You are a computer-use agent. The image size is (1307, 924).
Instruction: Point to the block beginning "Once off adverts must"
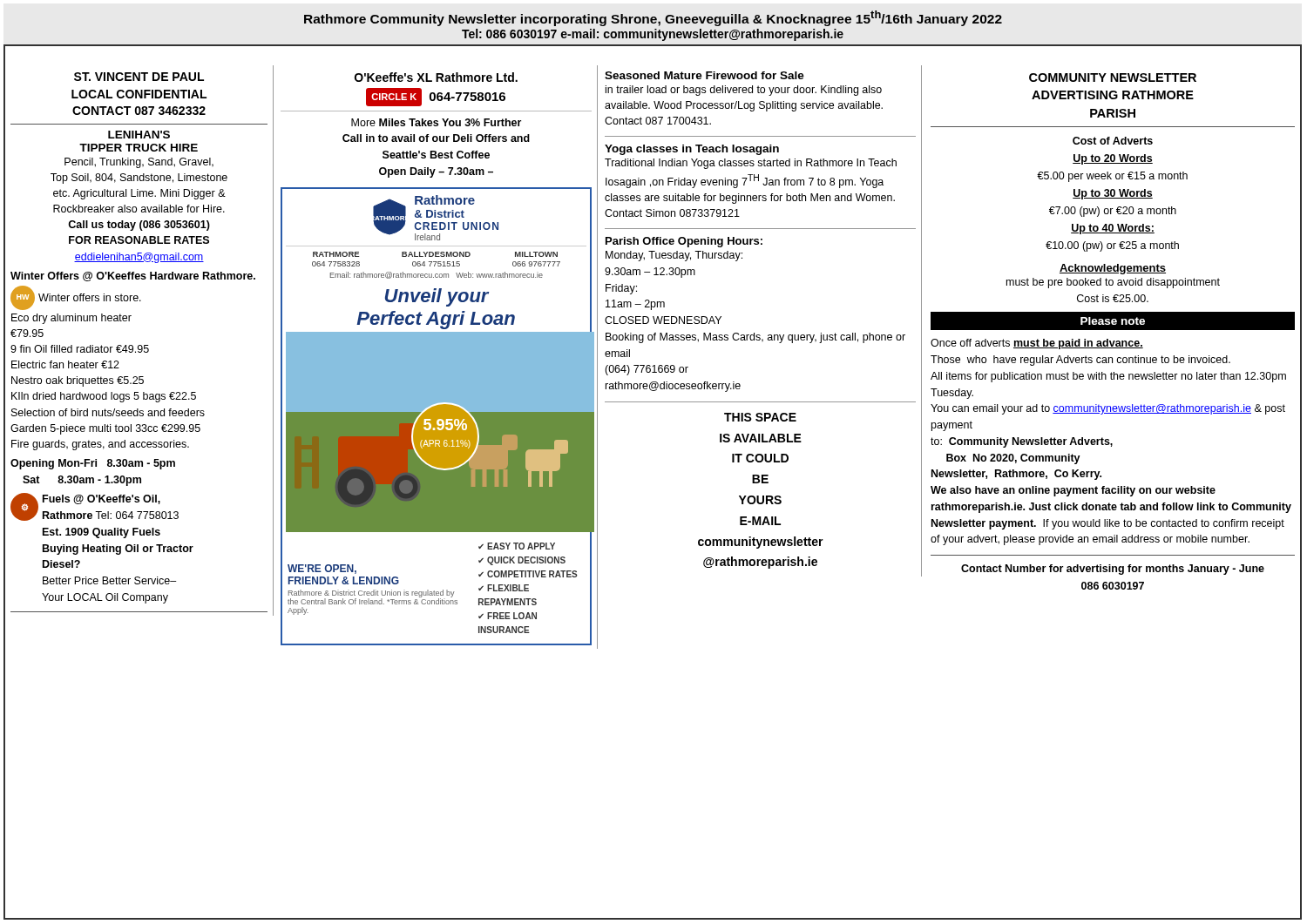click(1111, 441)
